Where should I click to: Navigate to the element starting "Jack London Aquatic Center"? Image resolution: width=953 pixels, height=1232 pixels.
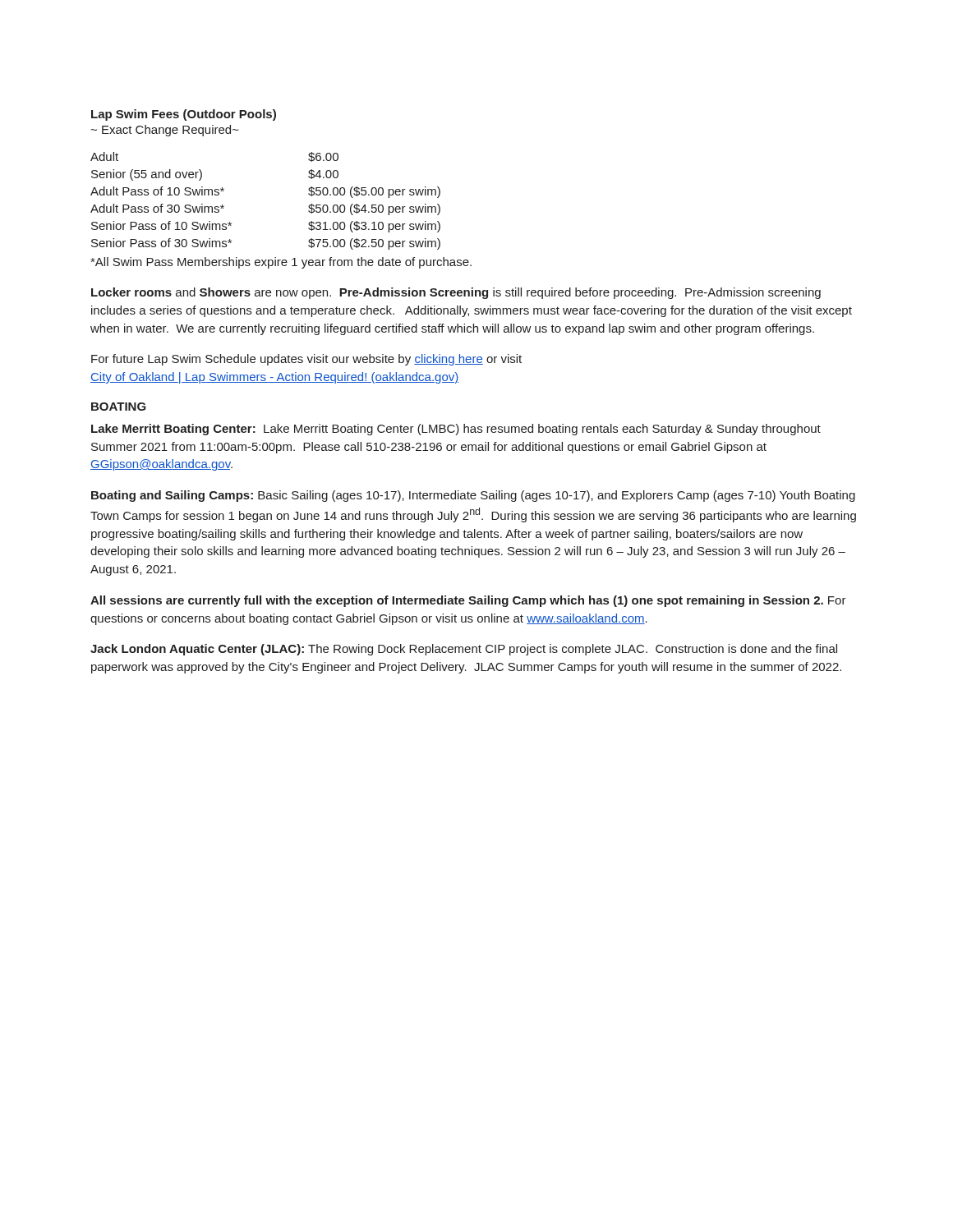click(x=466, y=658)
